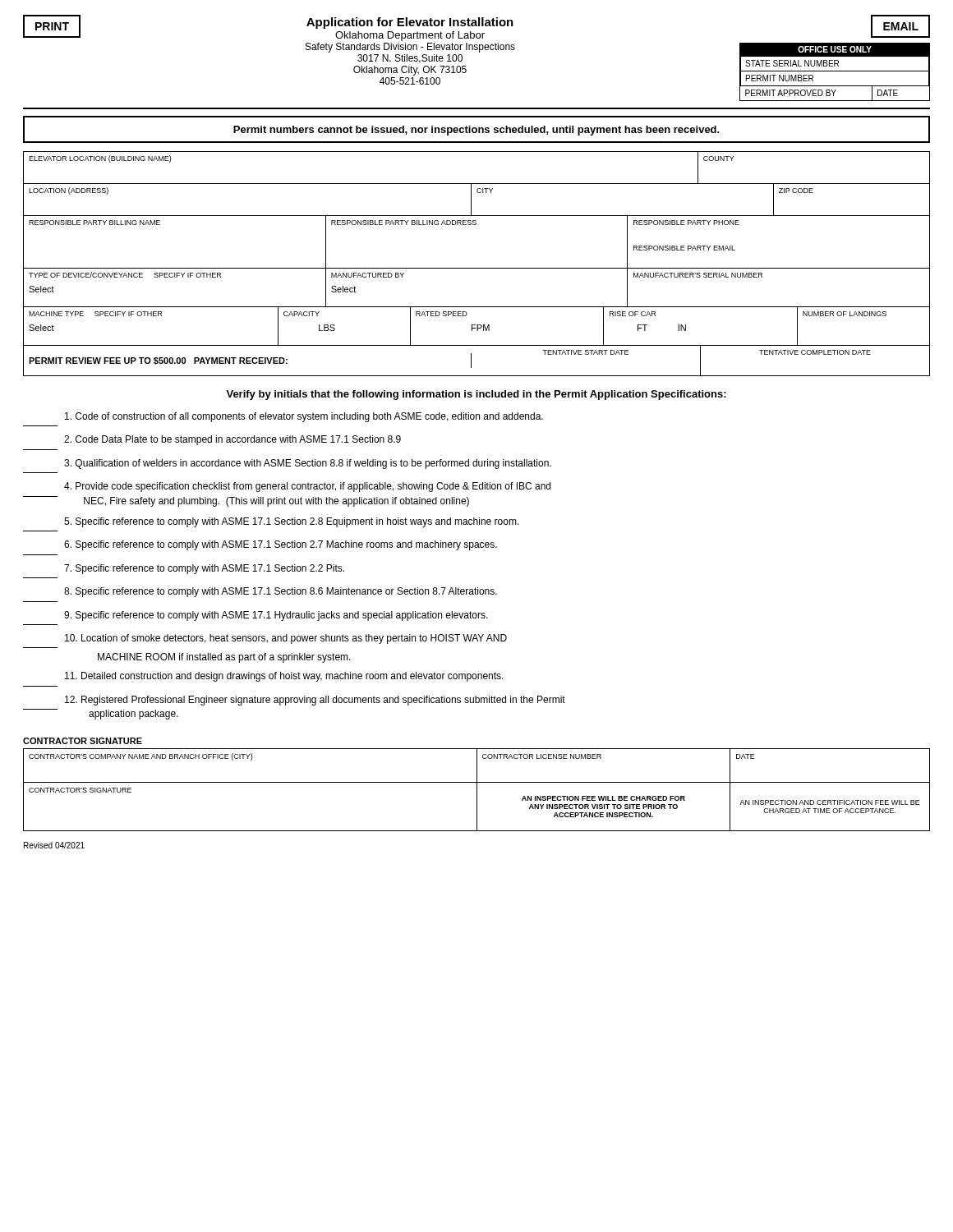Locate the passage starting "Permit numbers cannot"
Viewport: 953px width, 1232px height.
[476, 129]
